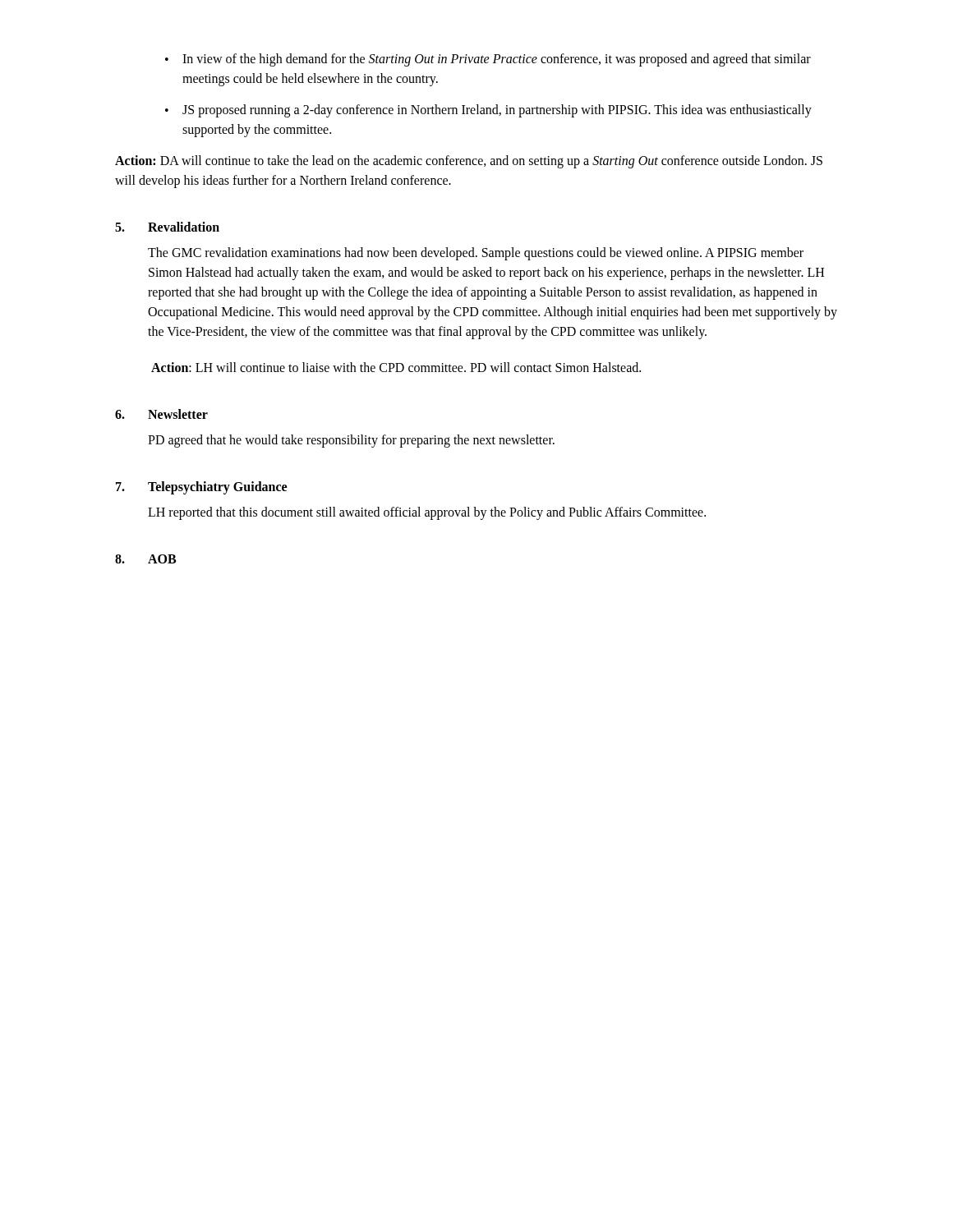This screenshot has height=1232, width=953.
Task: Locate the passage starting "5. Revalidation"
Action: [167, 228]
